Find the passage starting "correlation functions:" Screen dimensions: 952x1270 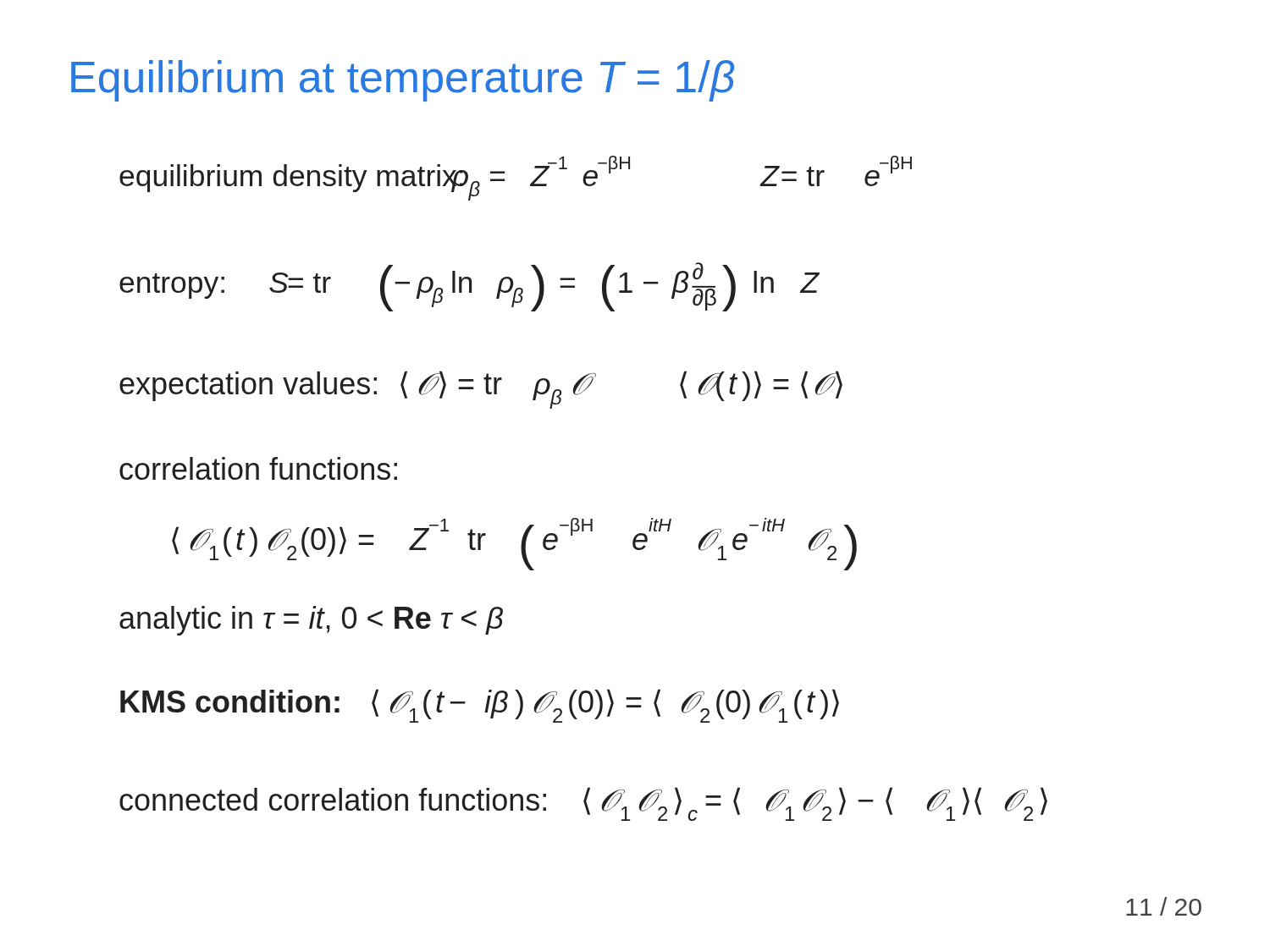point(259,470)
